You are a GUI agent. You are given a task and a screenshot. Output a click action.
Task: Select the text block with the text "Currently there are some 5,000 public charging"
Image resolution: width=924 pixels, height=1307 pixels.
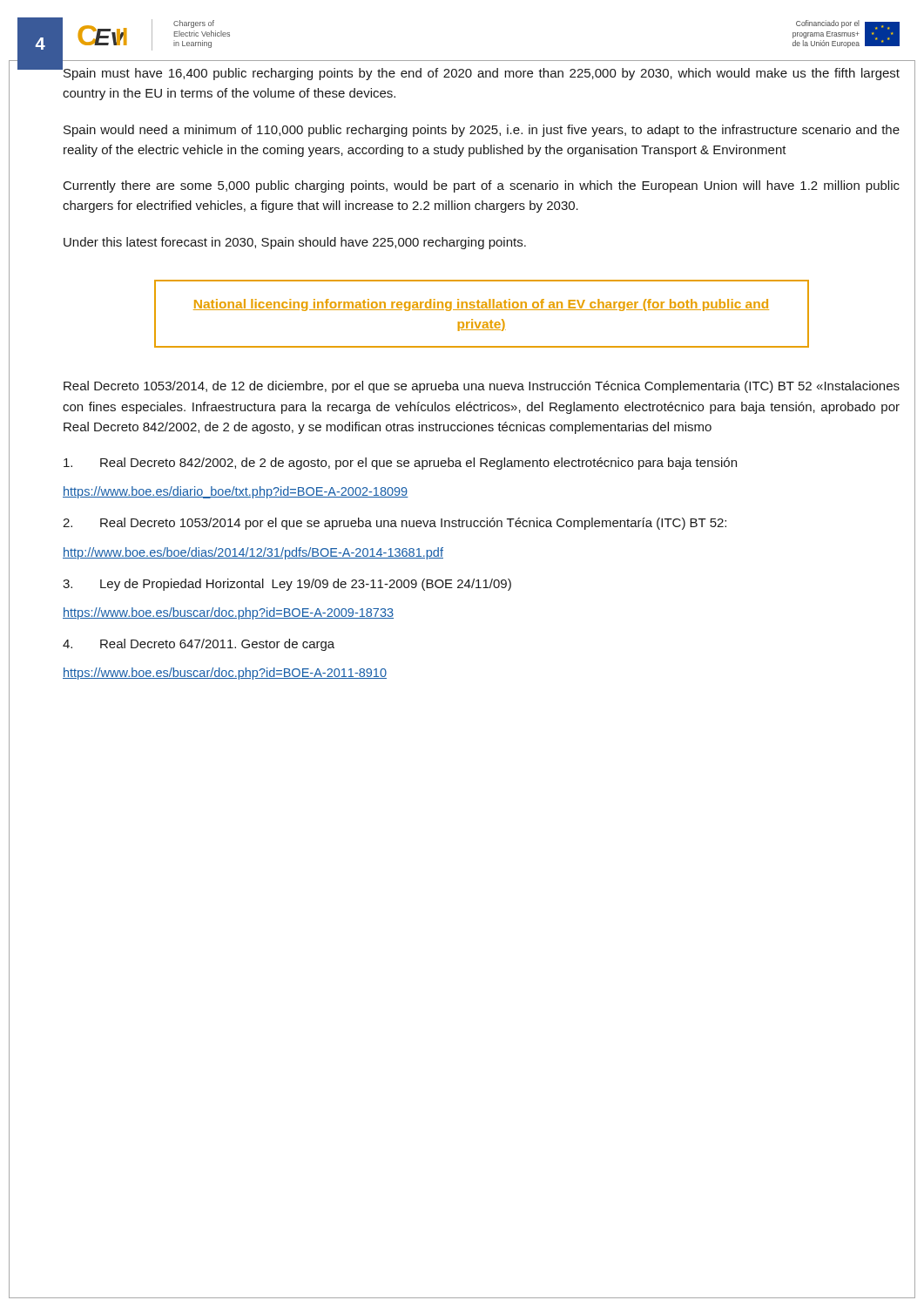point(481,195)
